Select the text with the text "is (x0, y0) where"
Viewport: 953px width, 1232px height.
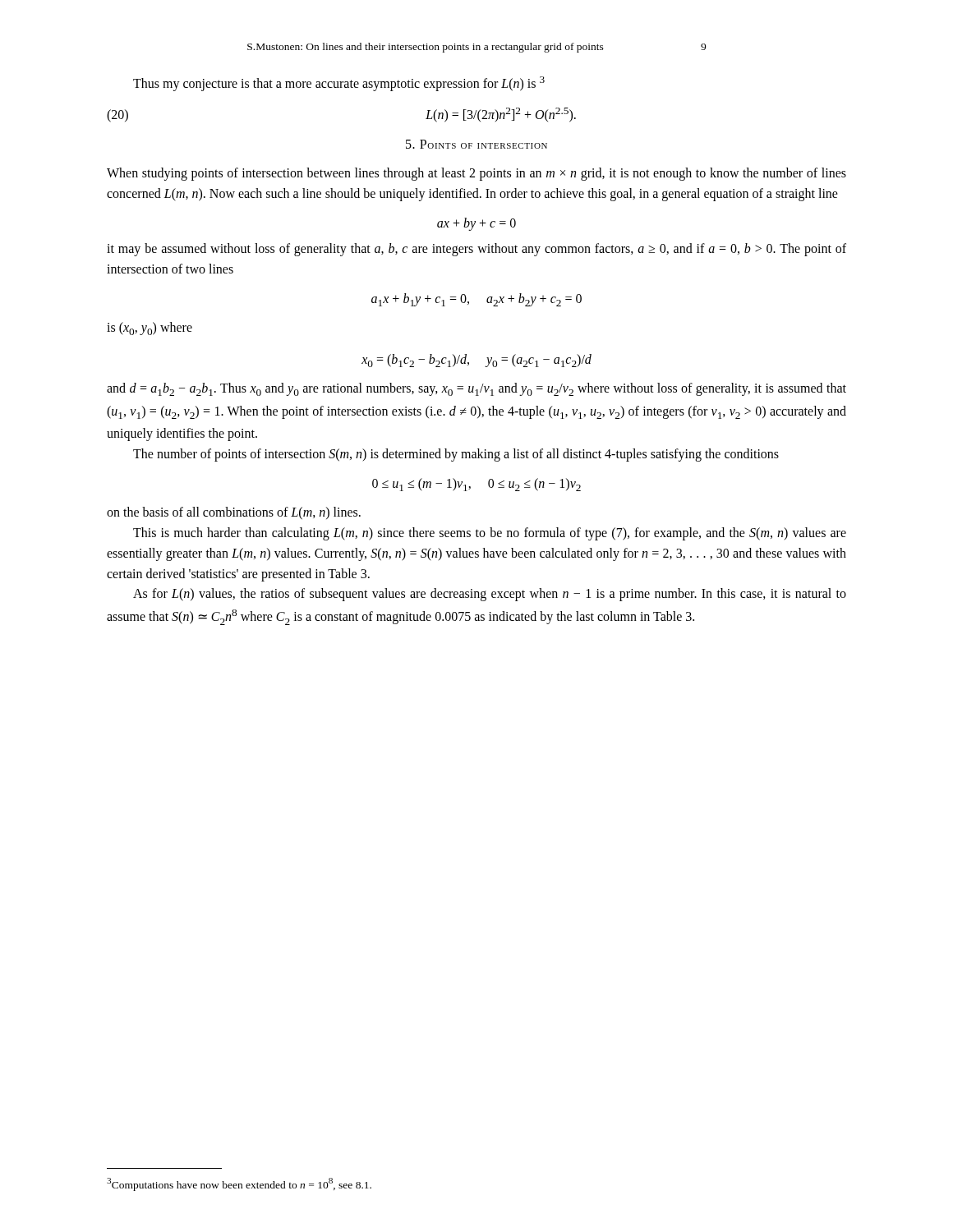click(150, 329)
